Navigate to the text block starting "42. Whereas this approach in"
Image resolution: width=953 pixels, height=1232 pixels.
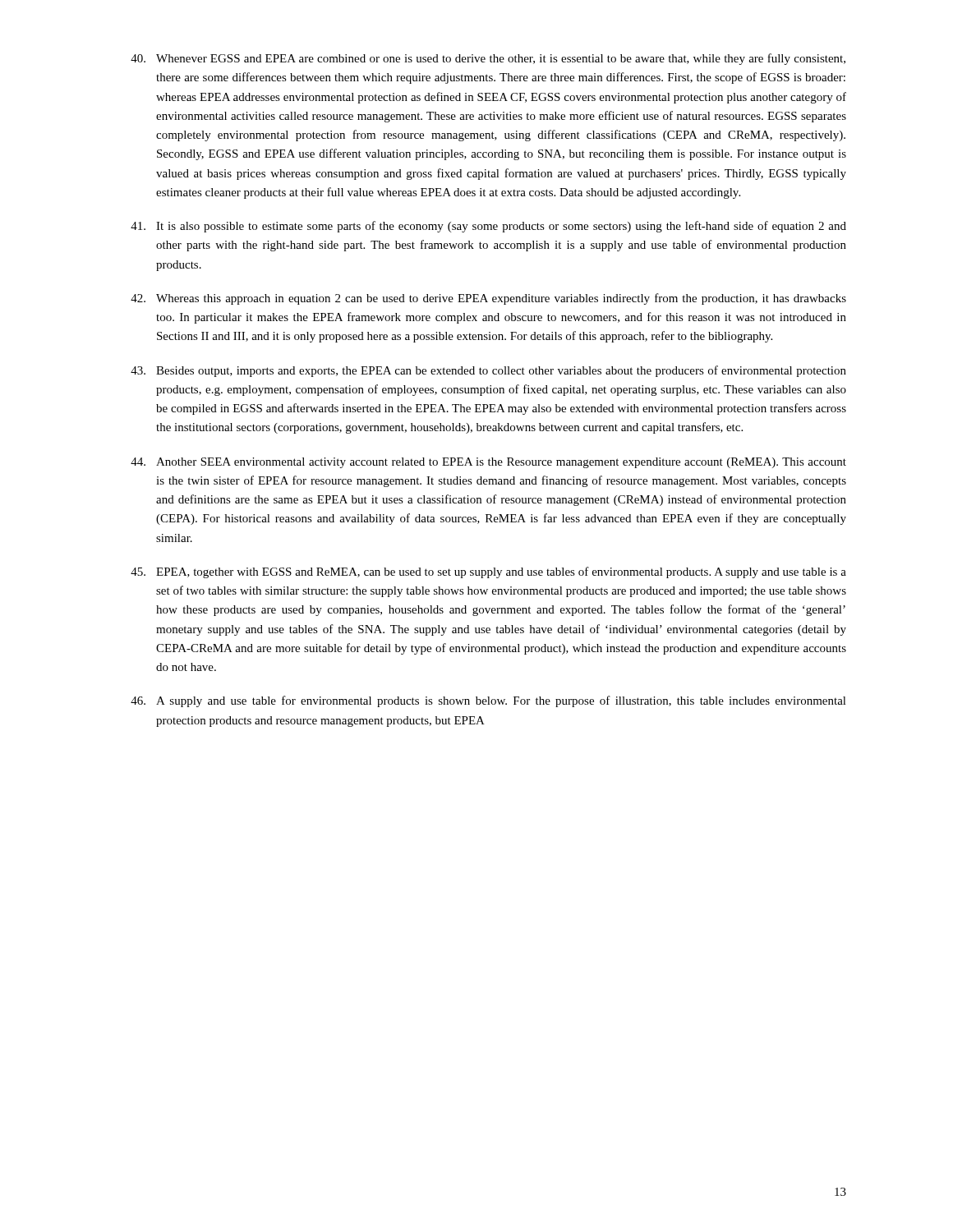[x=476, y=318]
